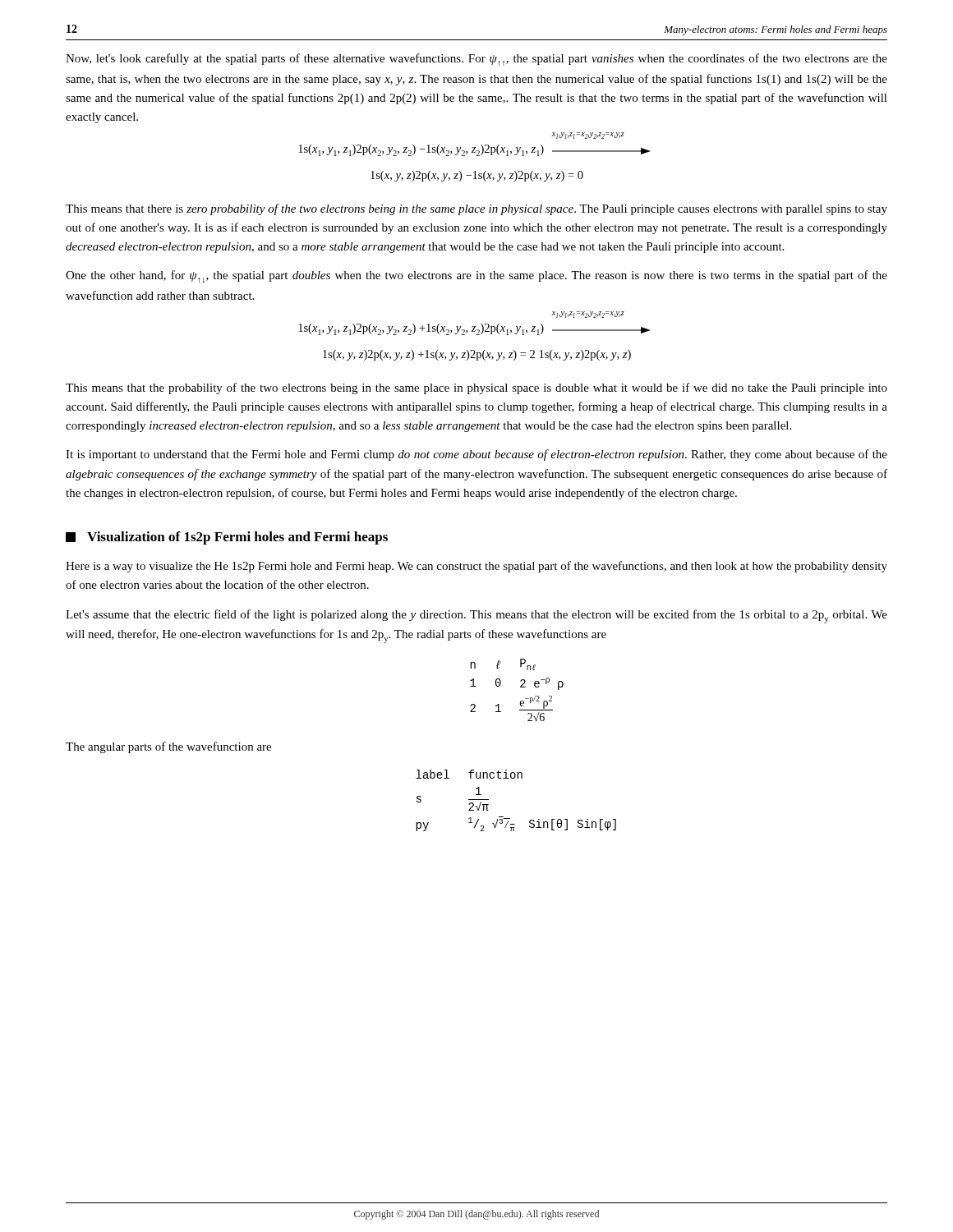This screenshot has height=1232, width=953.
Task: Click on the passage starting "The angular parts of the wavefunction are"
Action: coord(168,747)
